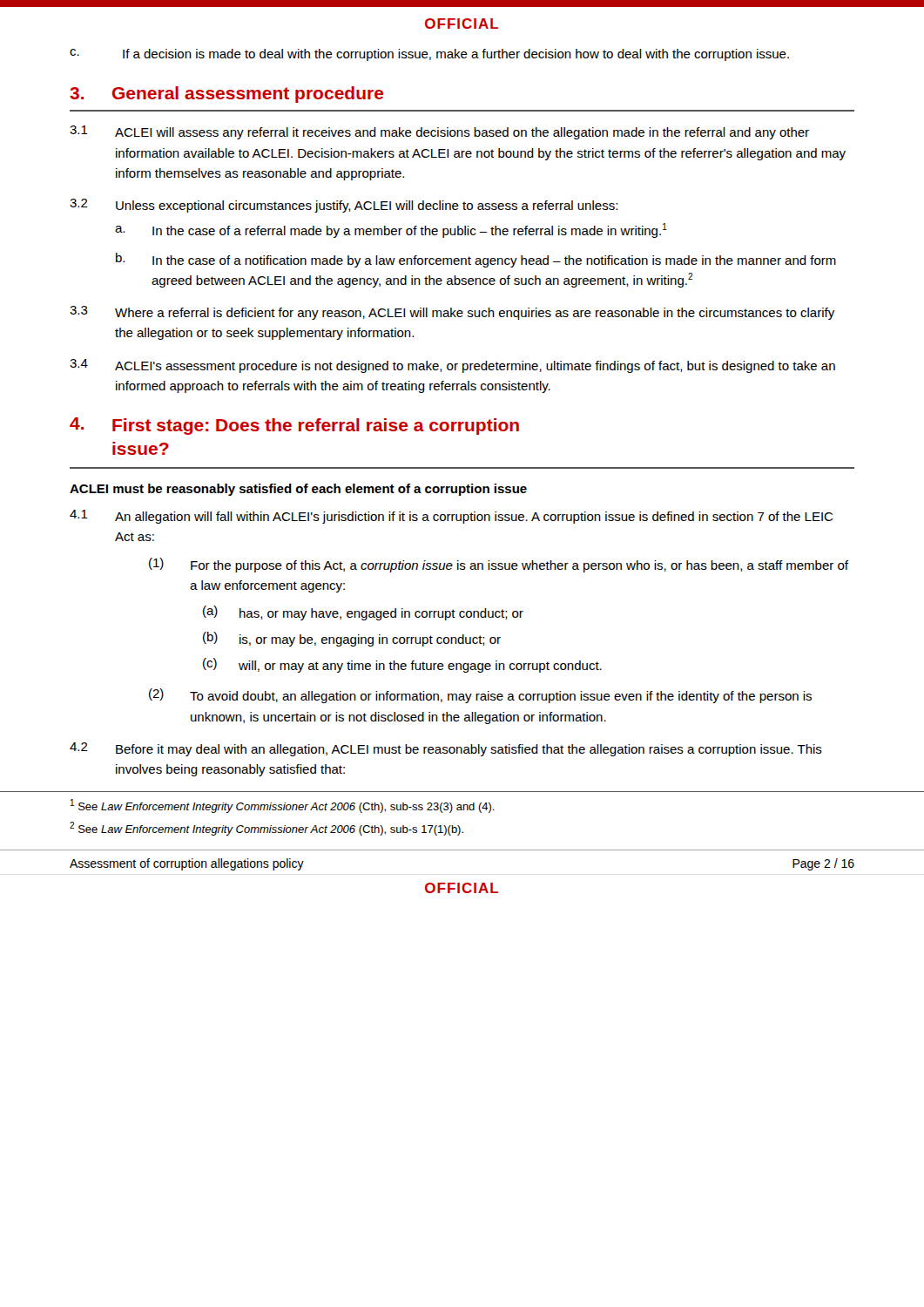924x1307 pixels.
Task: Click the passage that begins "(c) will, or may"
Action: tap(528, 665)
